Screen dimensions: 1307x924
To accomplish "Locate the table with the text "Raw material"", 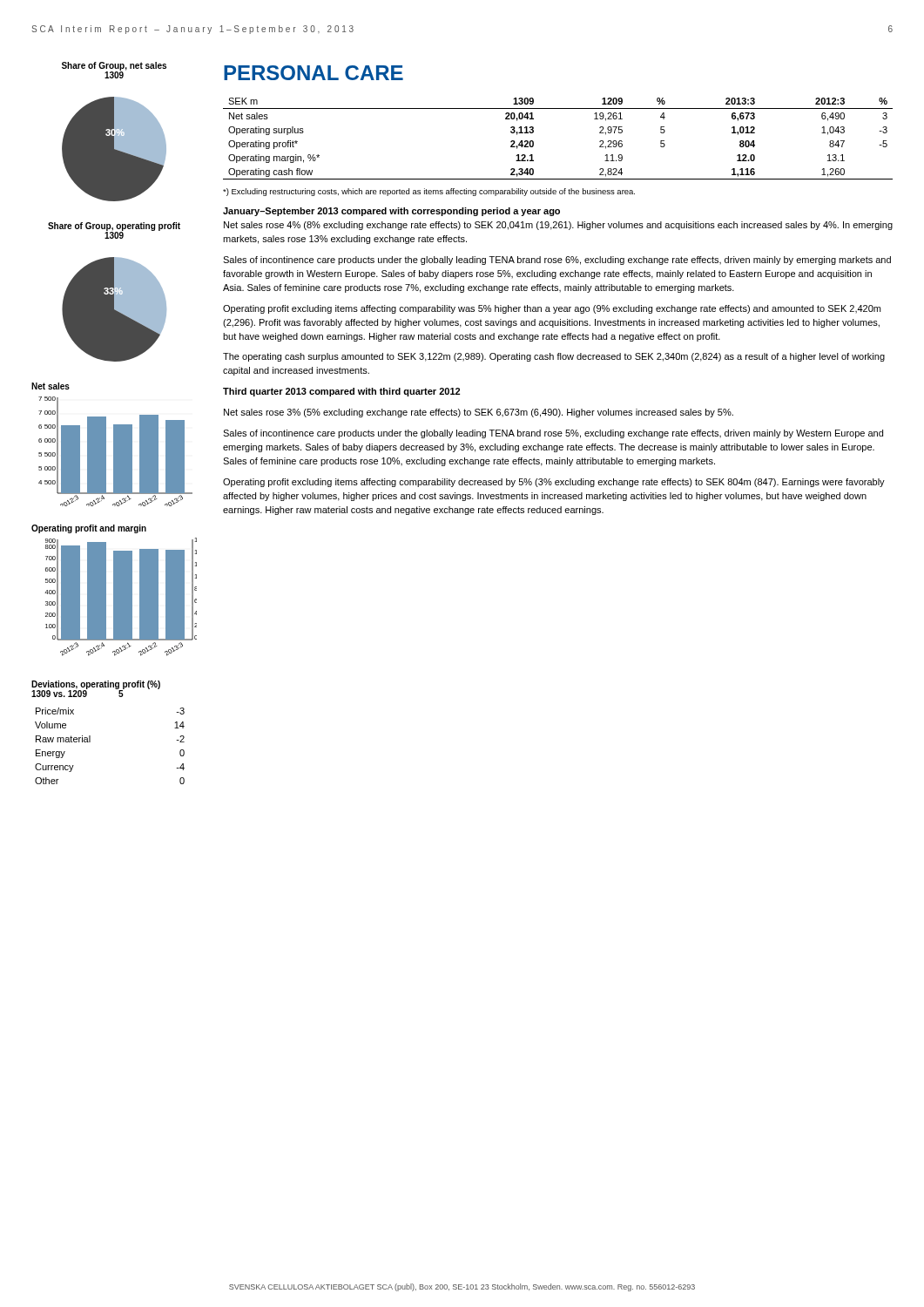I will pos(114,746).
